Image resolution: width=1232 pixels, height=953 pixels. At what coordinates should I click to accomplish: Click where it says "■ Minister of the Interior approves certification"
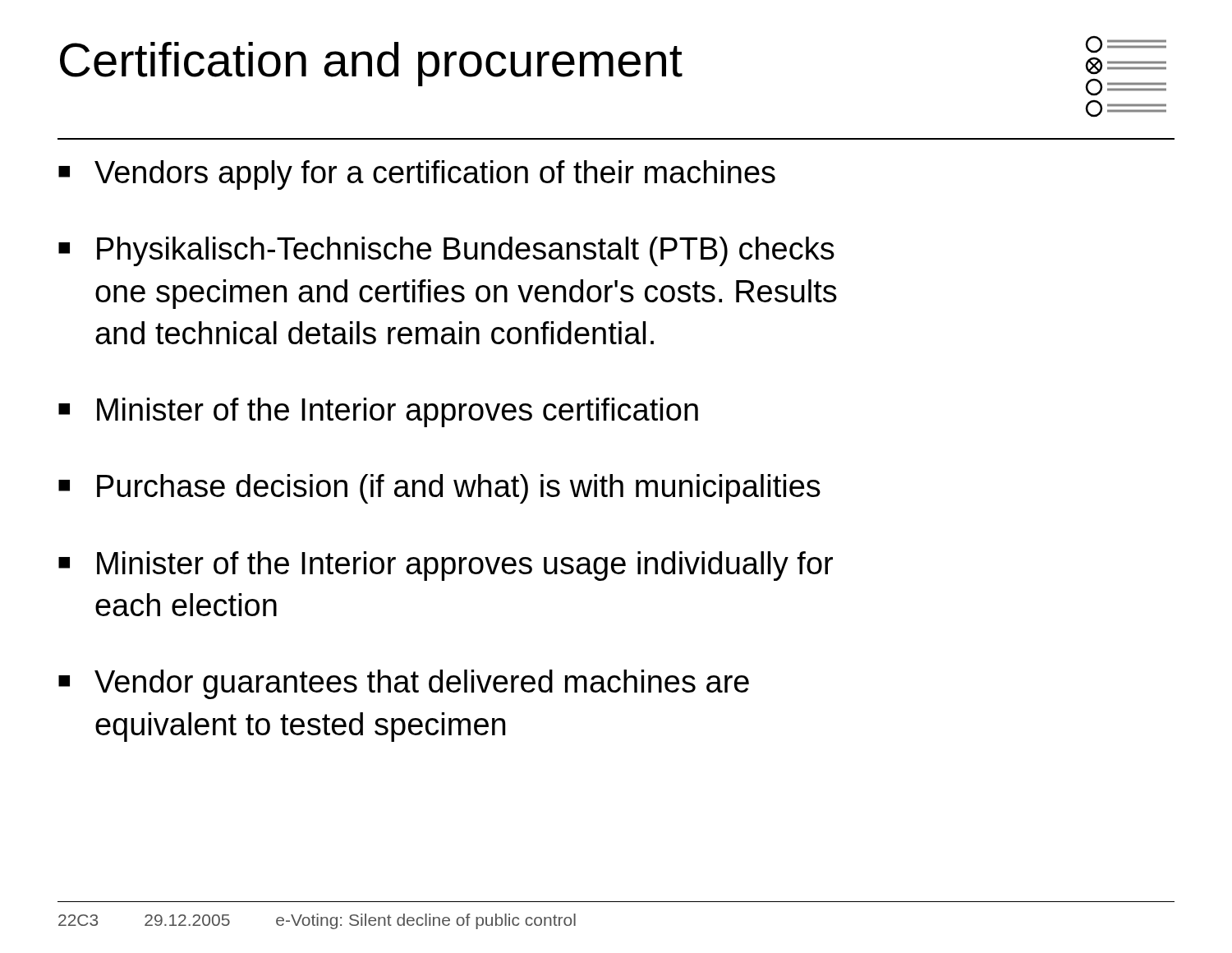point(379,411)
